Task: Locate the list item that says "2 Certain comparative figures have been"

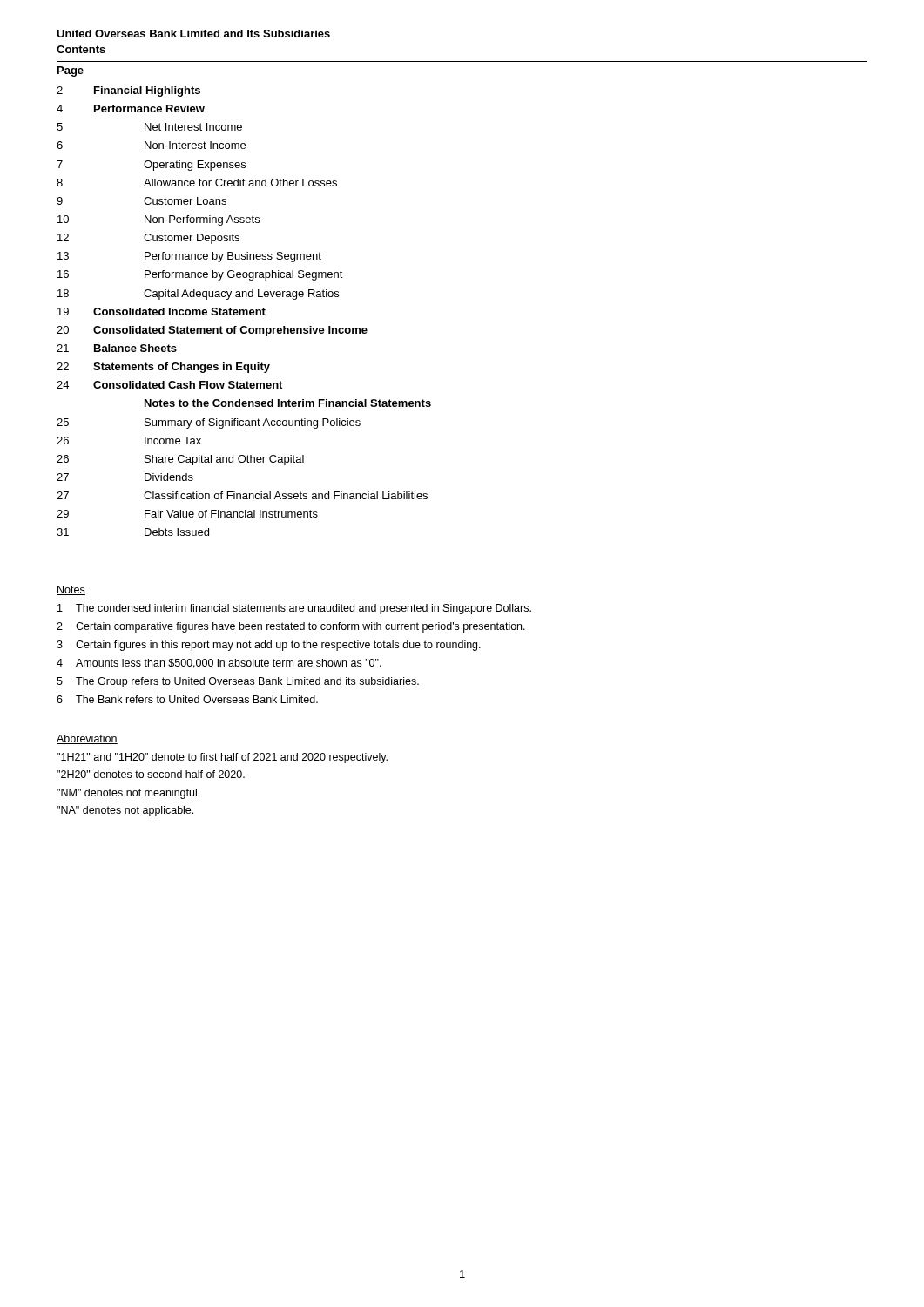Action: [x=462, y=626]
